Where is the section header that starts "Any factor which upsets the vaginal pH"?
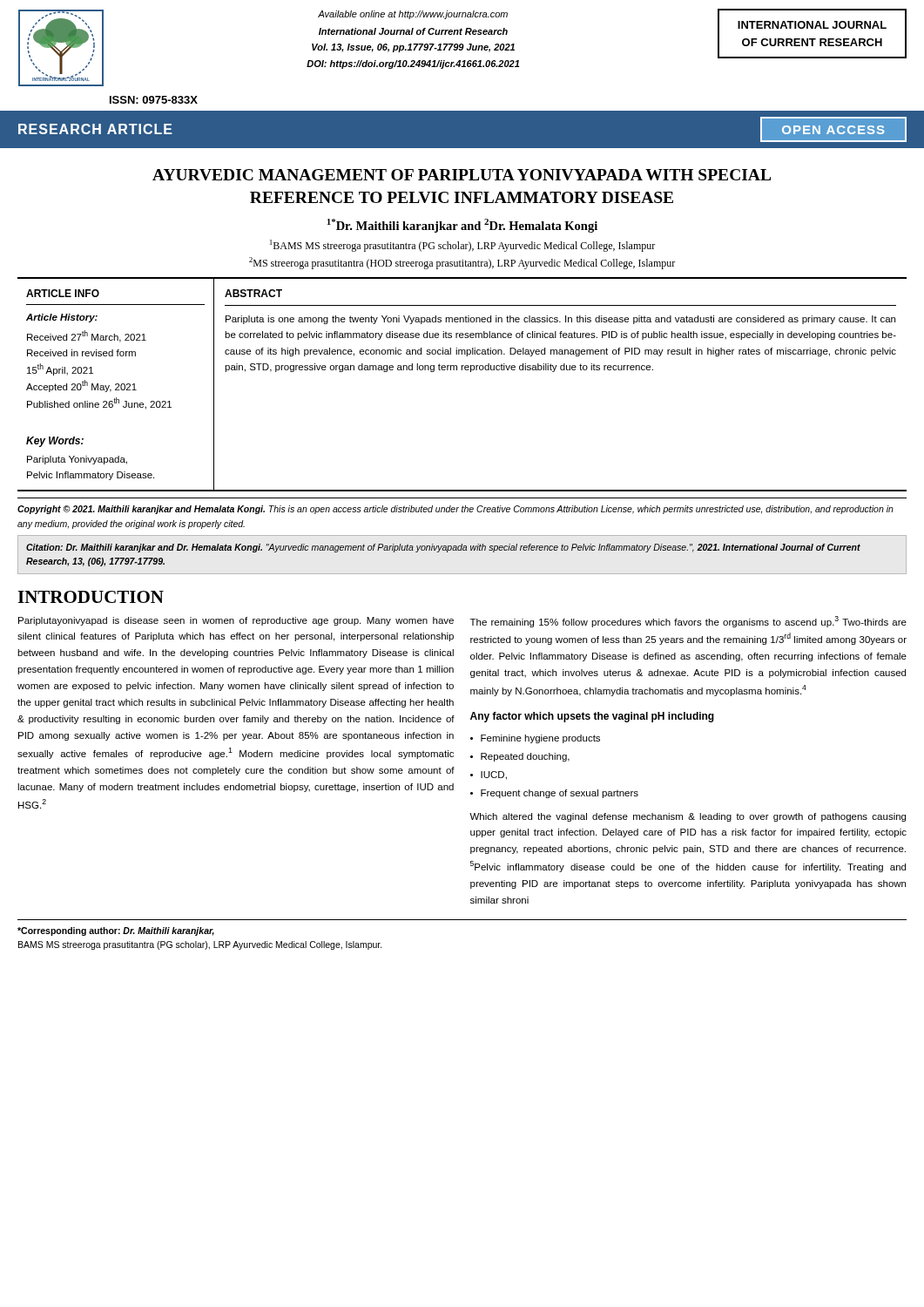924x1307 pixels. pyautogui.click(x=592, y=716)
